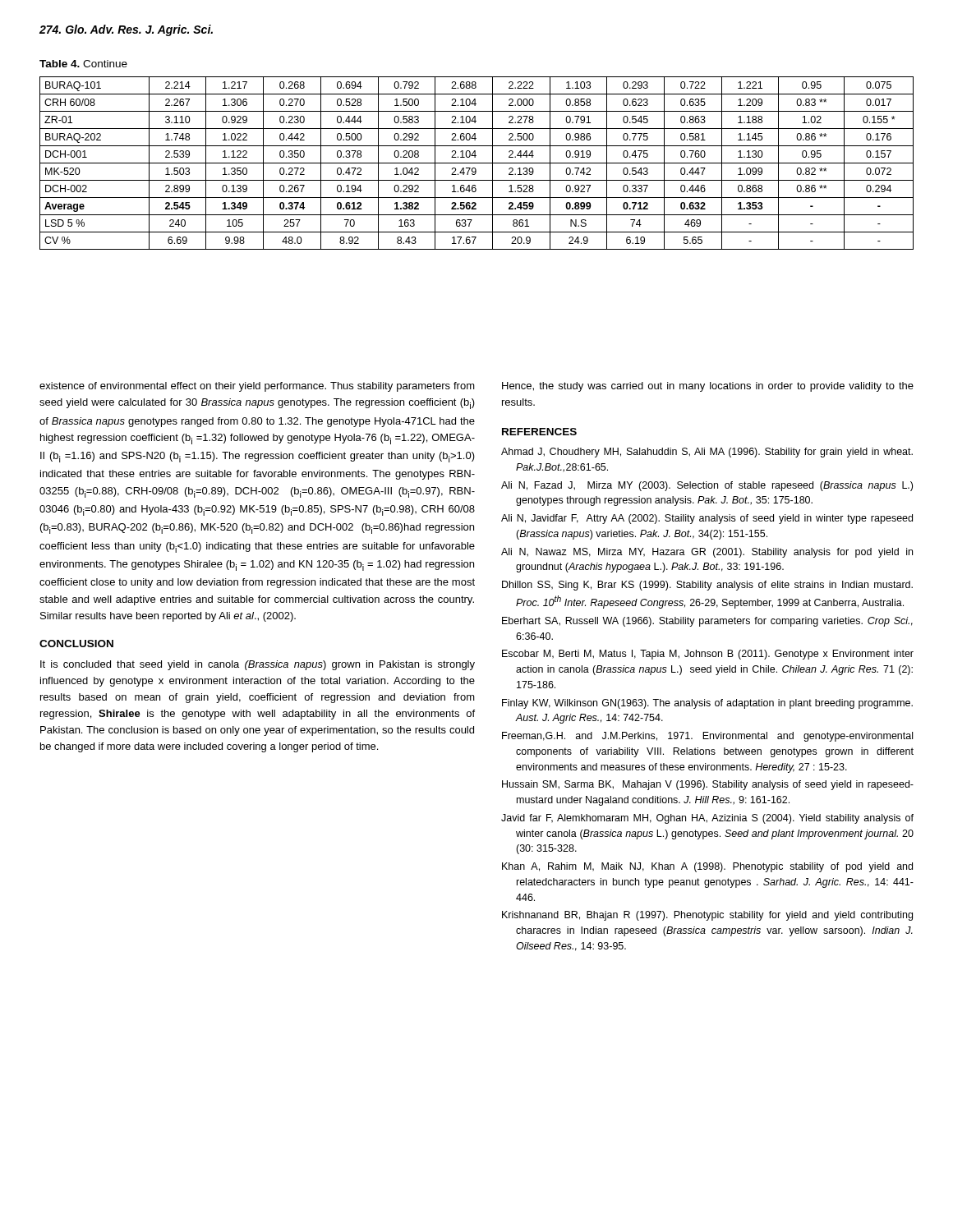Locate the list item that reads "Ali N, Javidfar F, Attry"
The height and width of the screenshot is (1232, 953).
707,526
